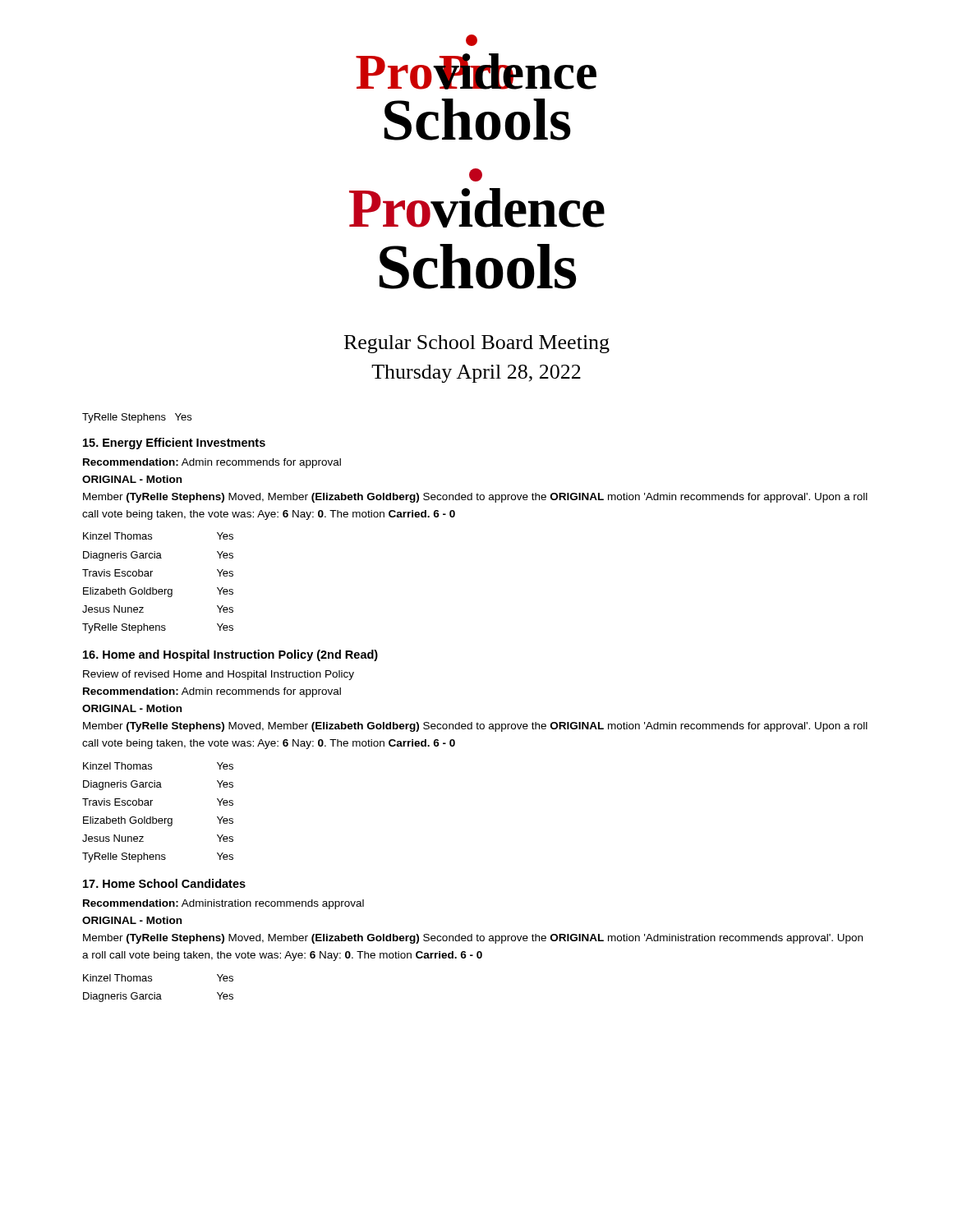Find the title on this page that starts "Regular School Board Meeting"
Image resolution: width=953 pixels, height=1232 pixels.
click(x=476, y=357)
